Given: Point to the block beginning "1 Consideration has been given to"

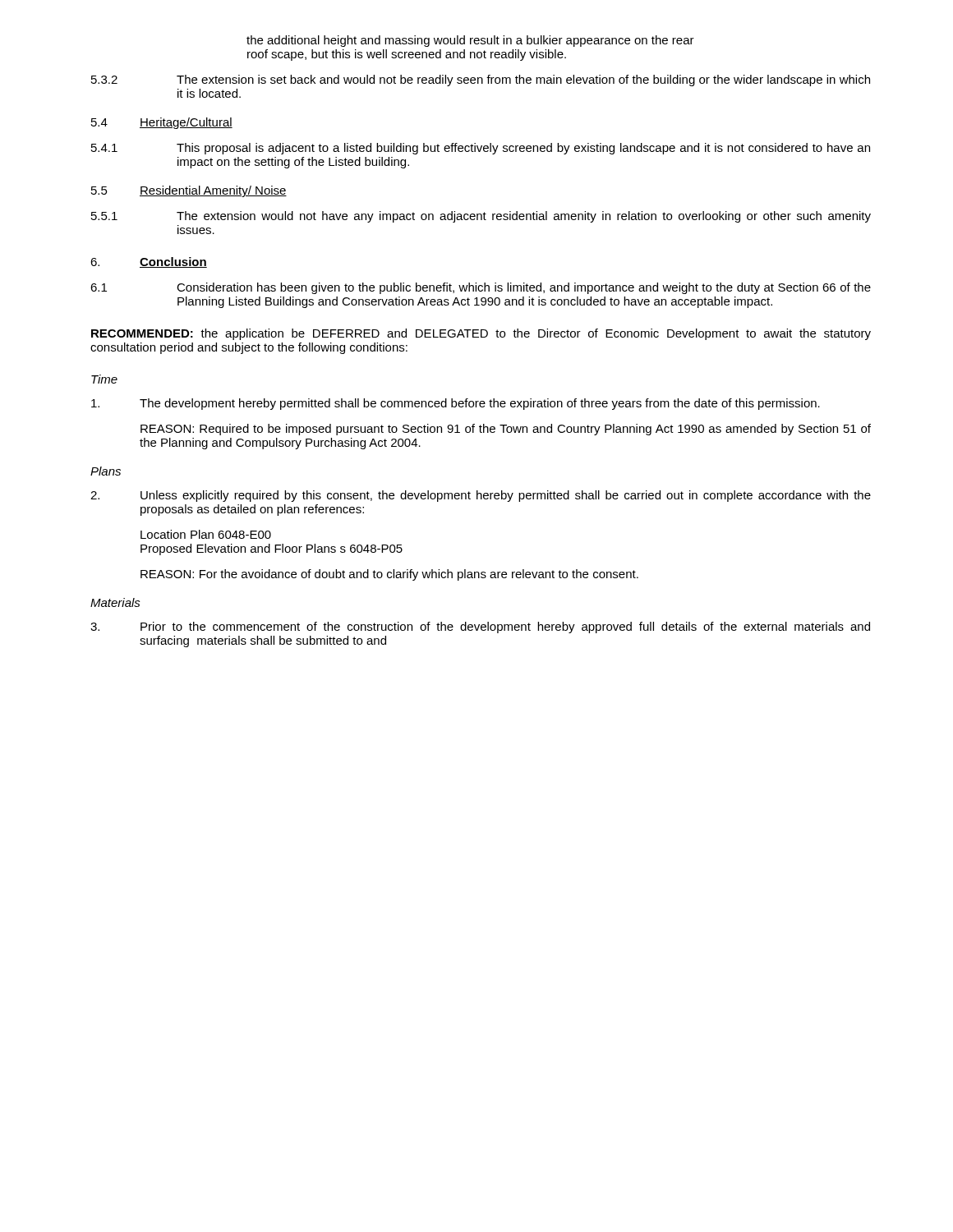Looking at the screenshot, I should (481, 294).
